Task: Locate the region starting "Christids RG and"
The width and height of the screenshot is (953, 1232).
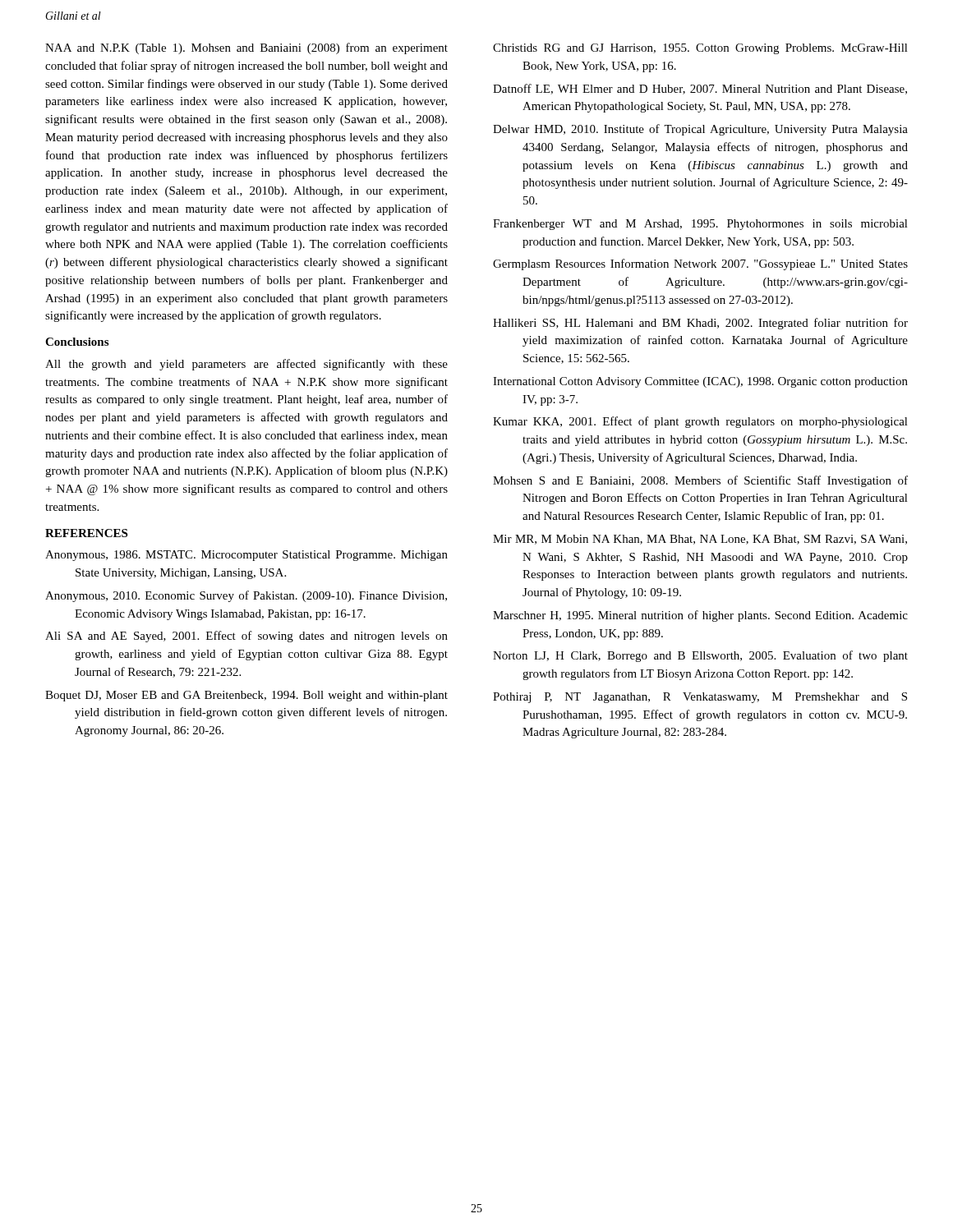Action: 700,57
